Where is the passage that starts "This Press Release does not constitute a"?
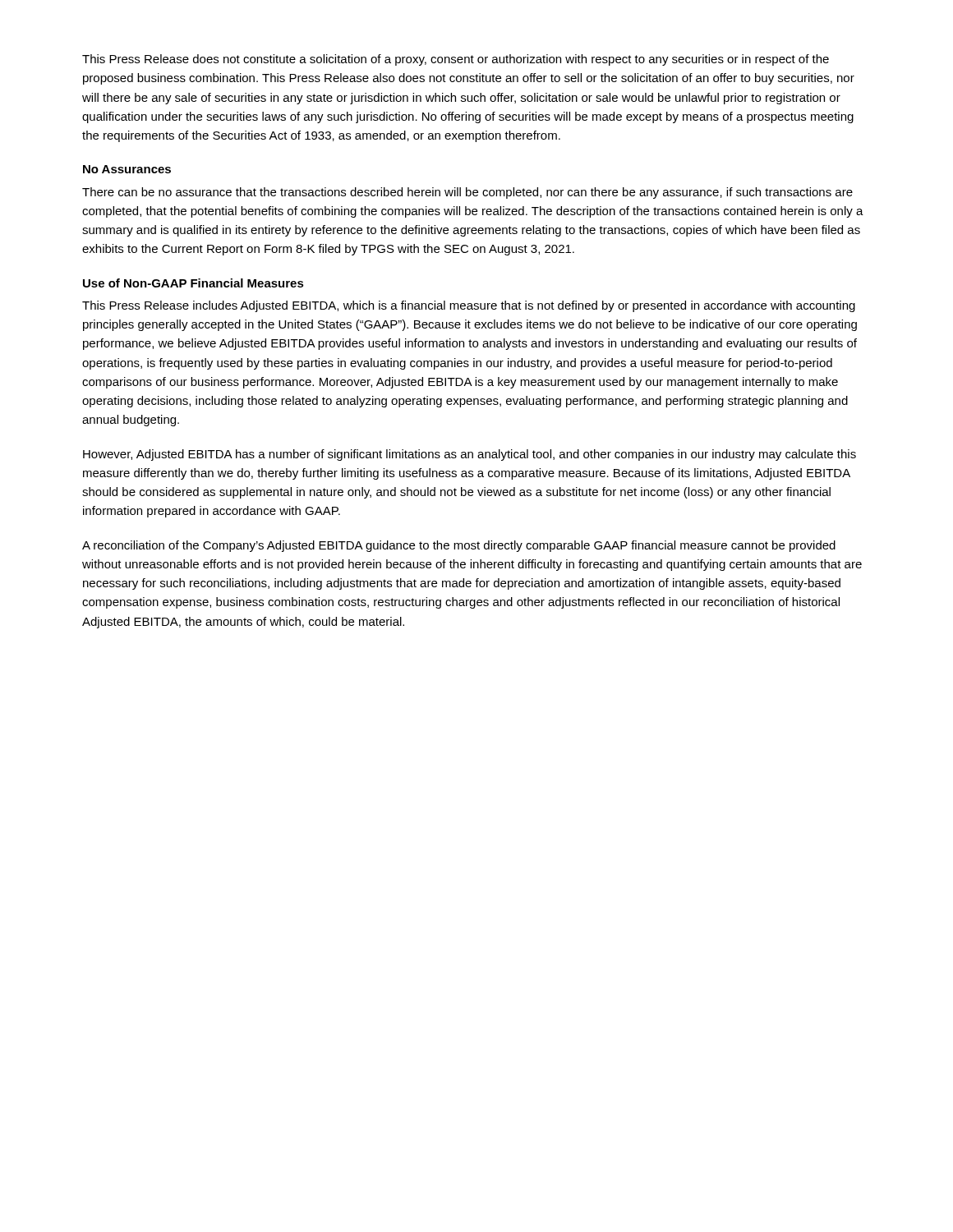 click(x=476, y=97)
